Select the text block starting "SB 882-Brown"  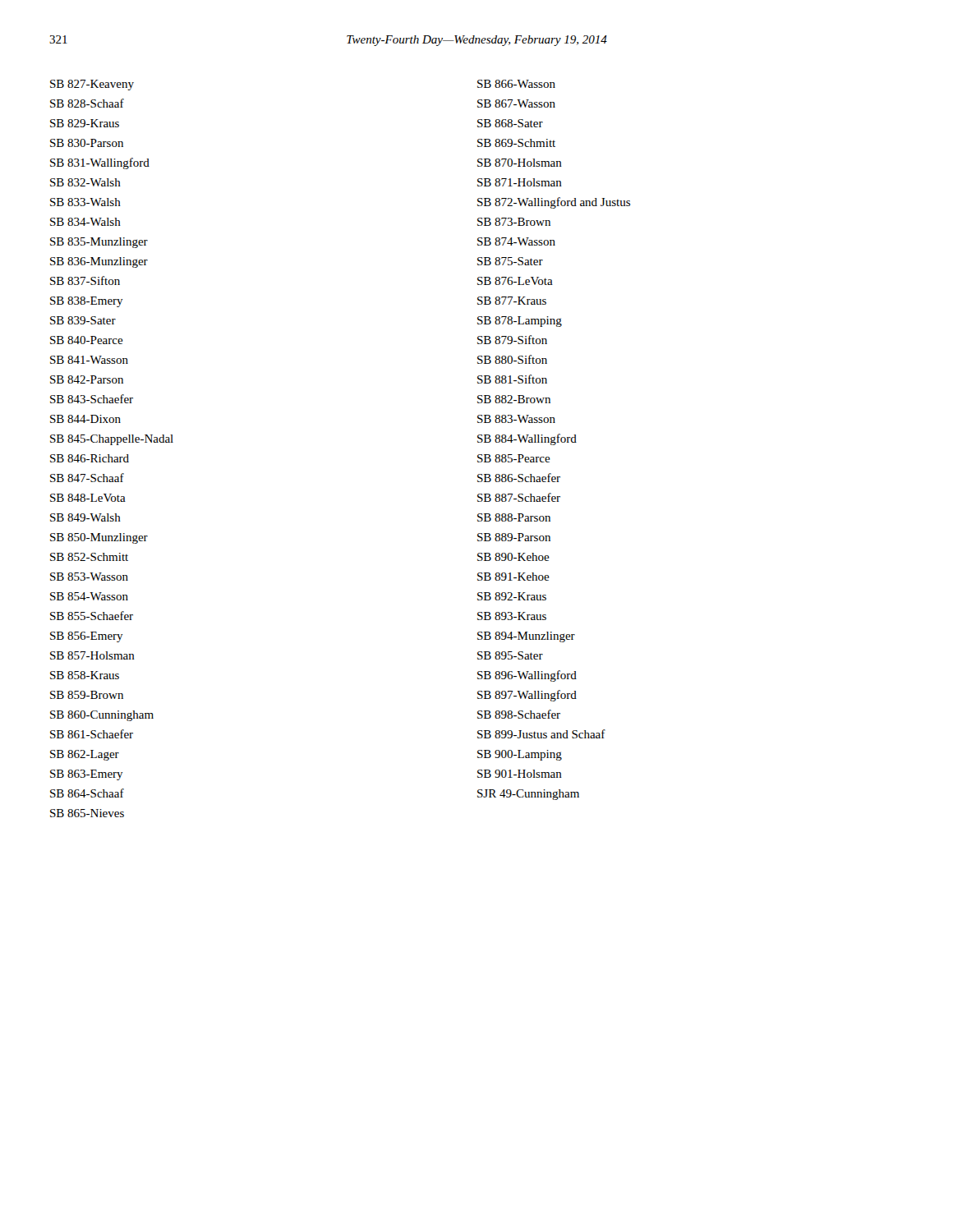tap(514, 399)
